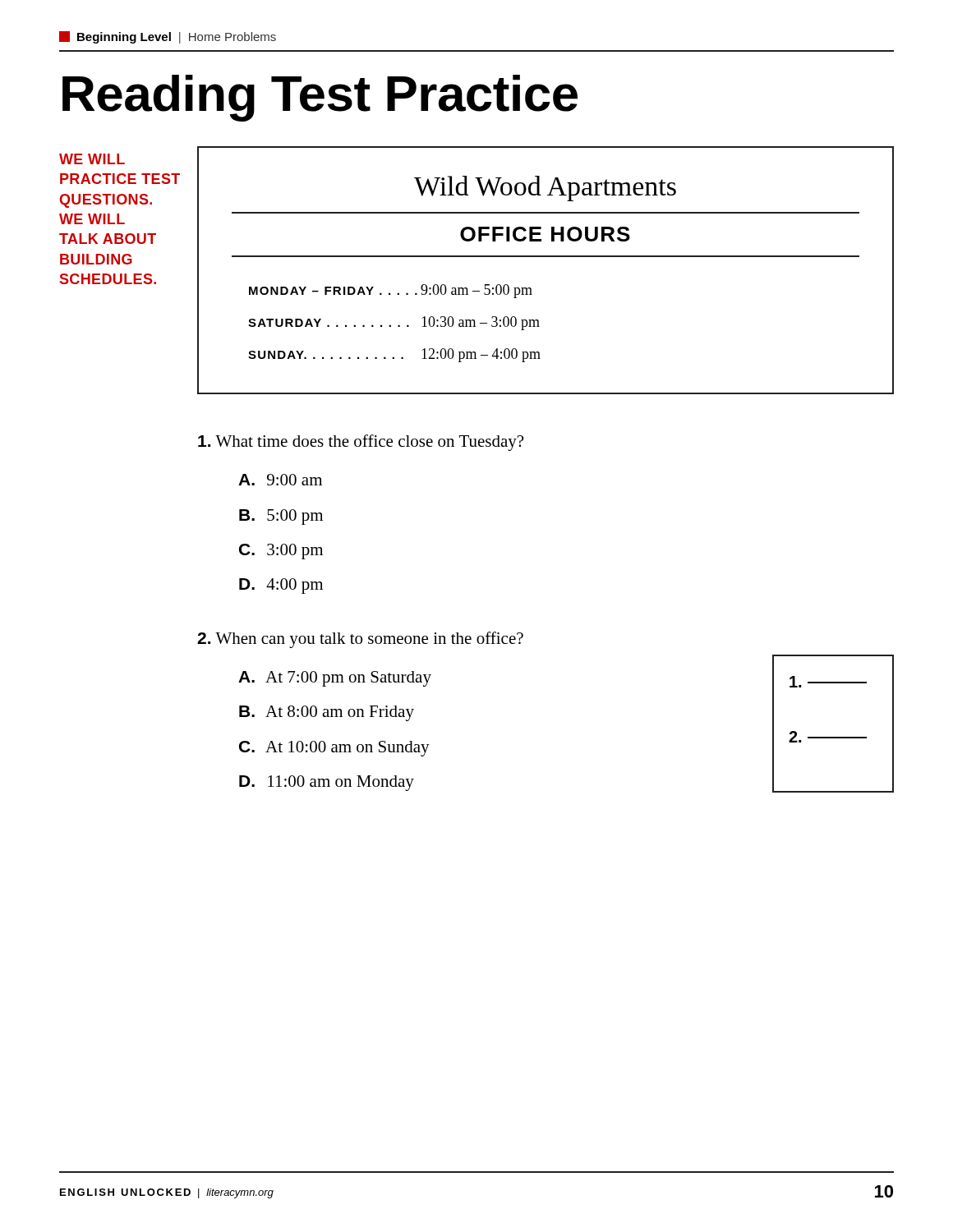The width and height of the screenshot is (953, 1232).
Task: Locate the block of text that opens with "A. At 7:00 pm"
Action: (335, 677)
